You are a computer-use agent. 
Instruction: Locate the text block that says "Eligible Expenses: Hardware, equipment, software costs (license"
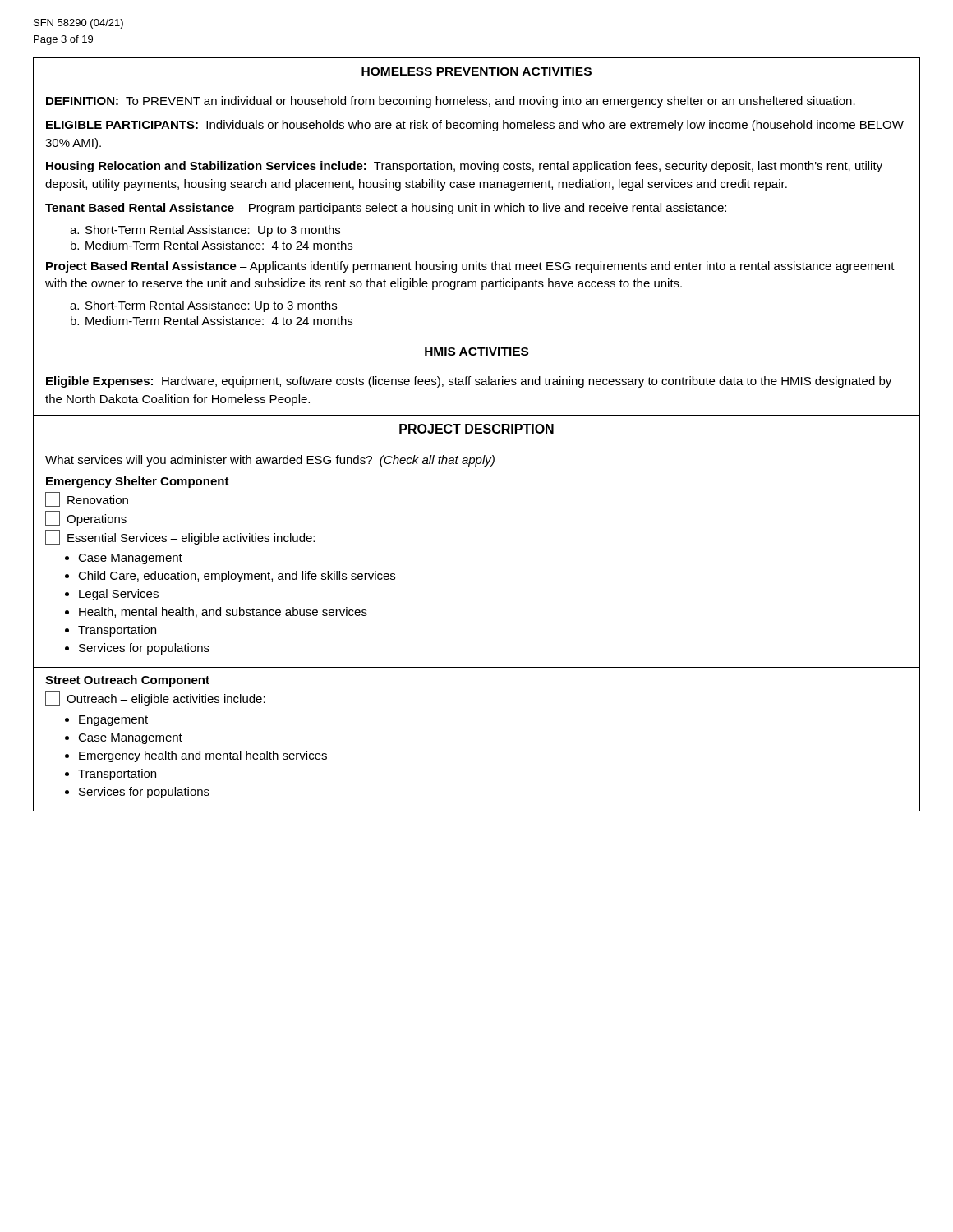pyautogui.click(x=468, y=390)
